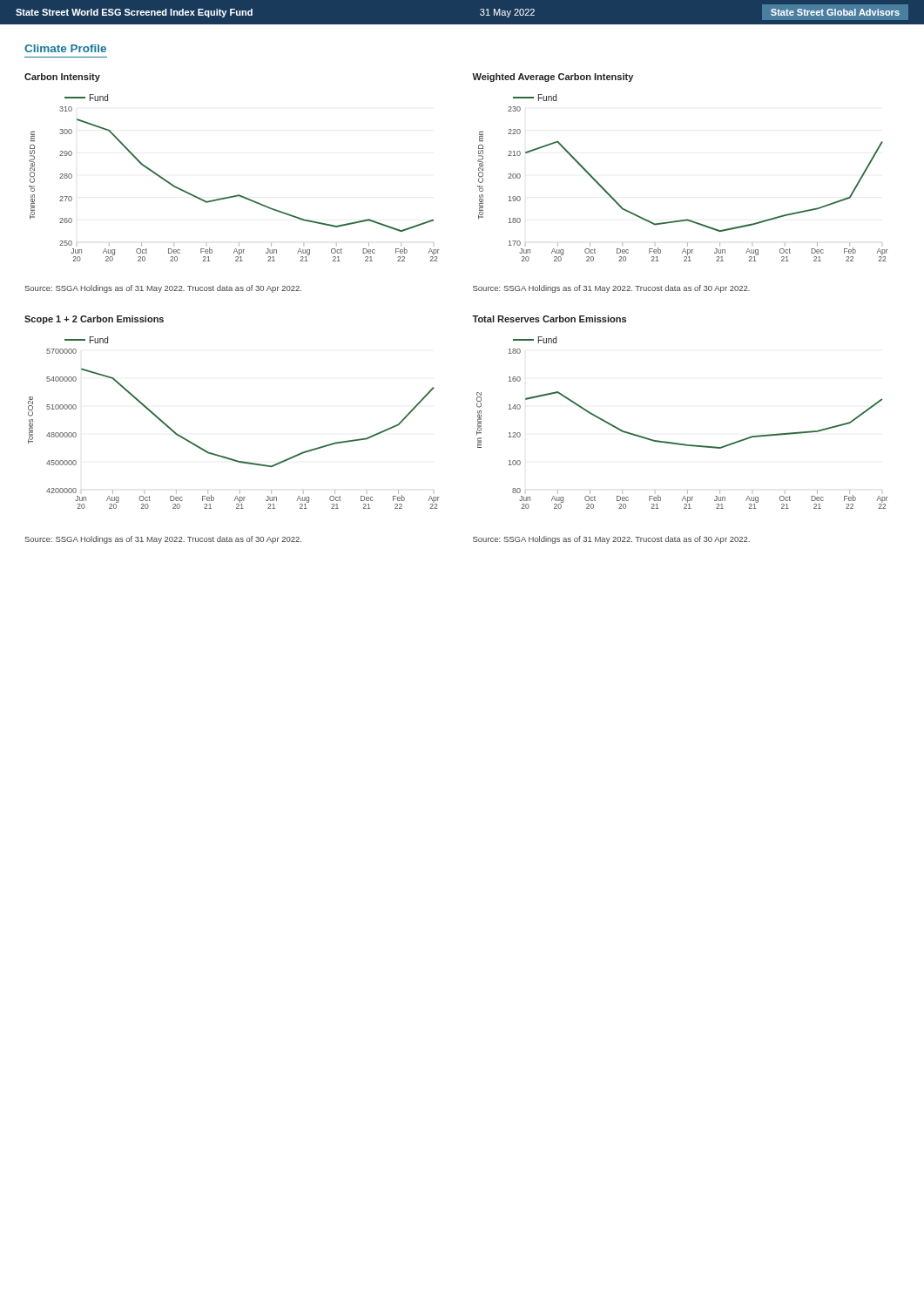The width and height of the screenshot is (924, 1307).
Task: Click where it says "Carbon Intensity"
Action: click(x=62, y=77)
